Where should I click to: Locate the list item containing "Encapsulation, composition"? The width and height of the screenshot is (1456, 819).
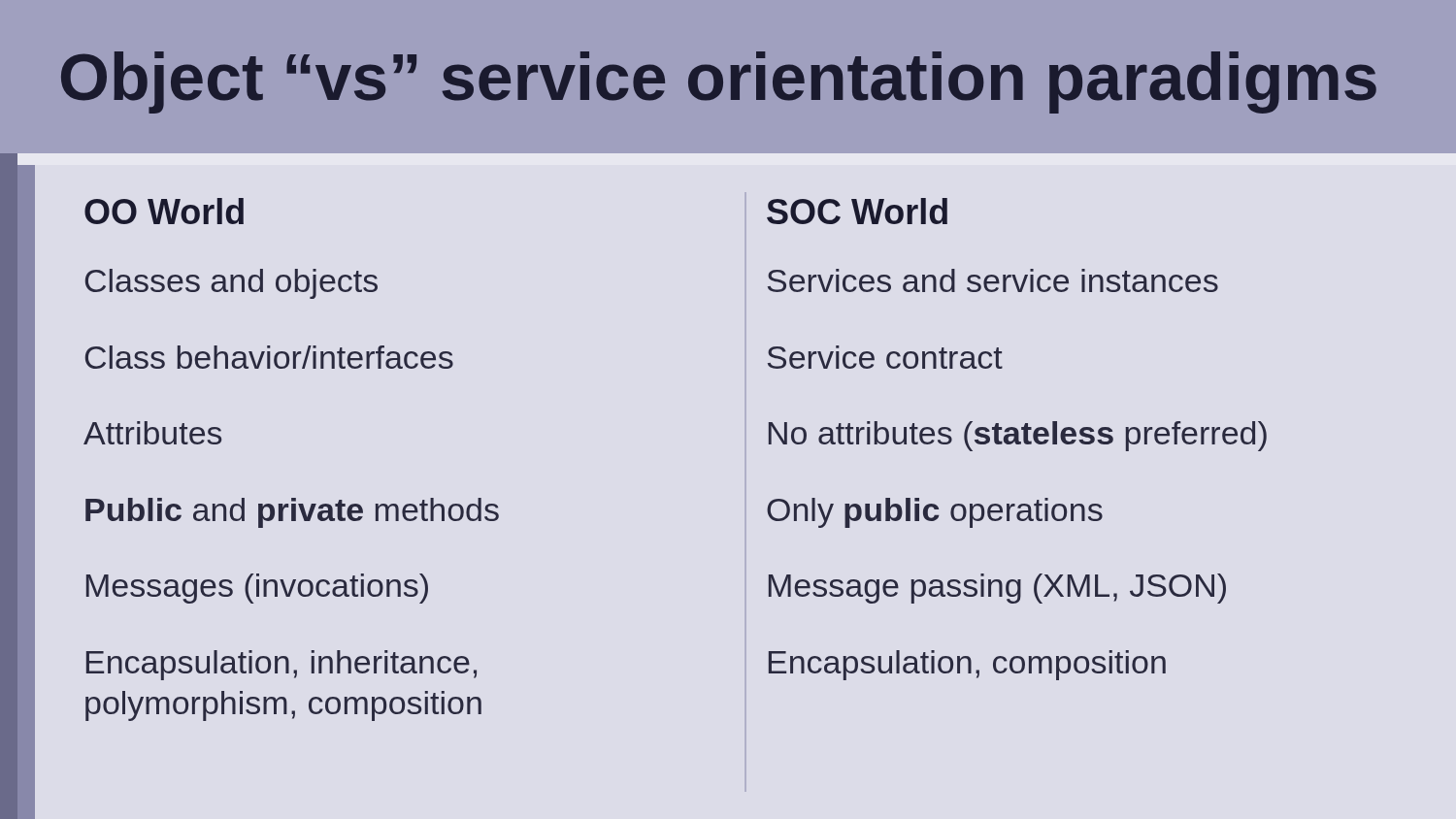click(967, 661)
